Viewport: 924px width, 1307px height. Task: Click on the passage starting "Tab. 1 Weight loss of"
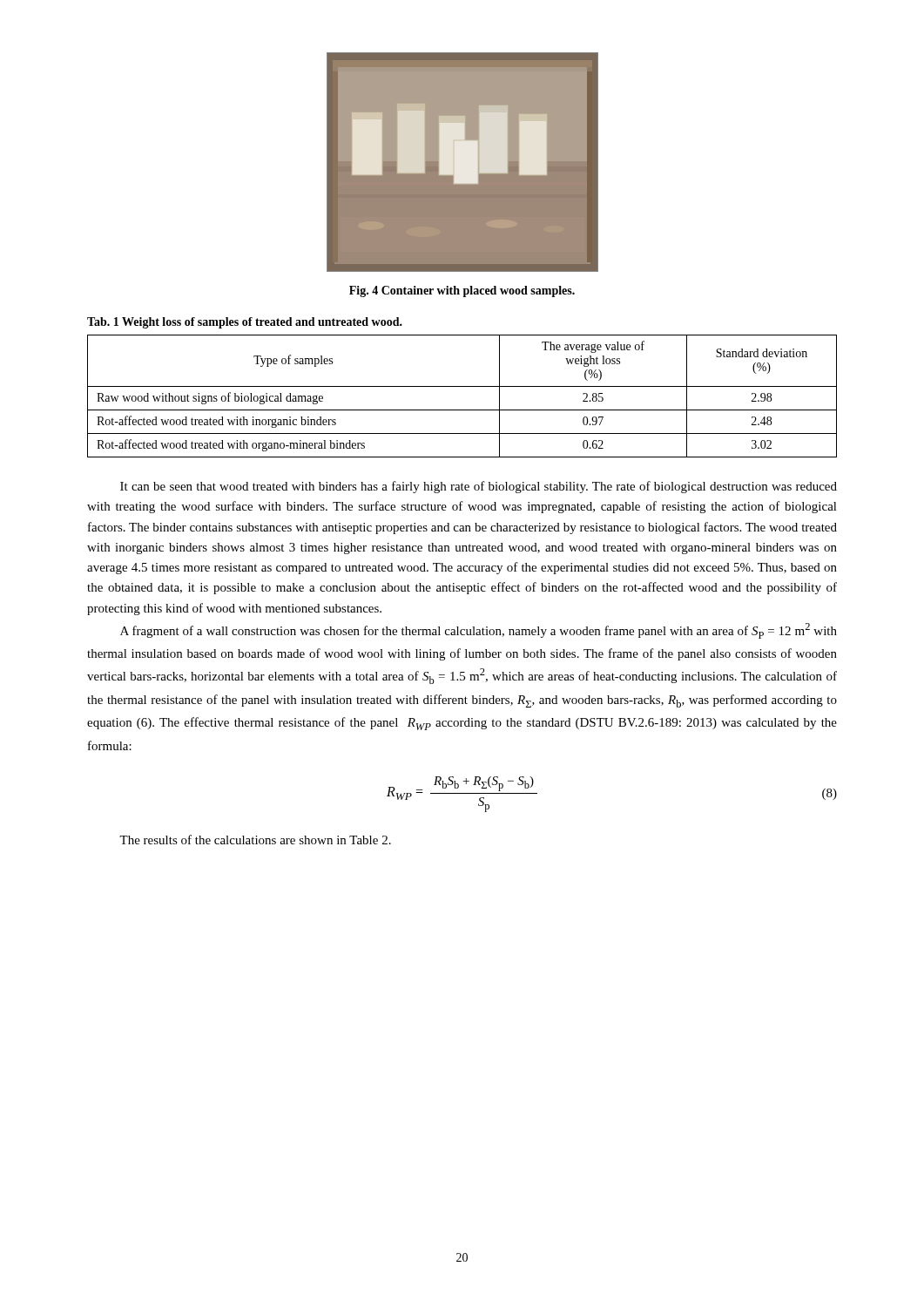click(245, 322)
